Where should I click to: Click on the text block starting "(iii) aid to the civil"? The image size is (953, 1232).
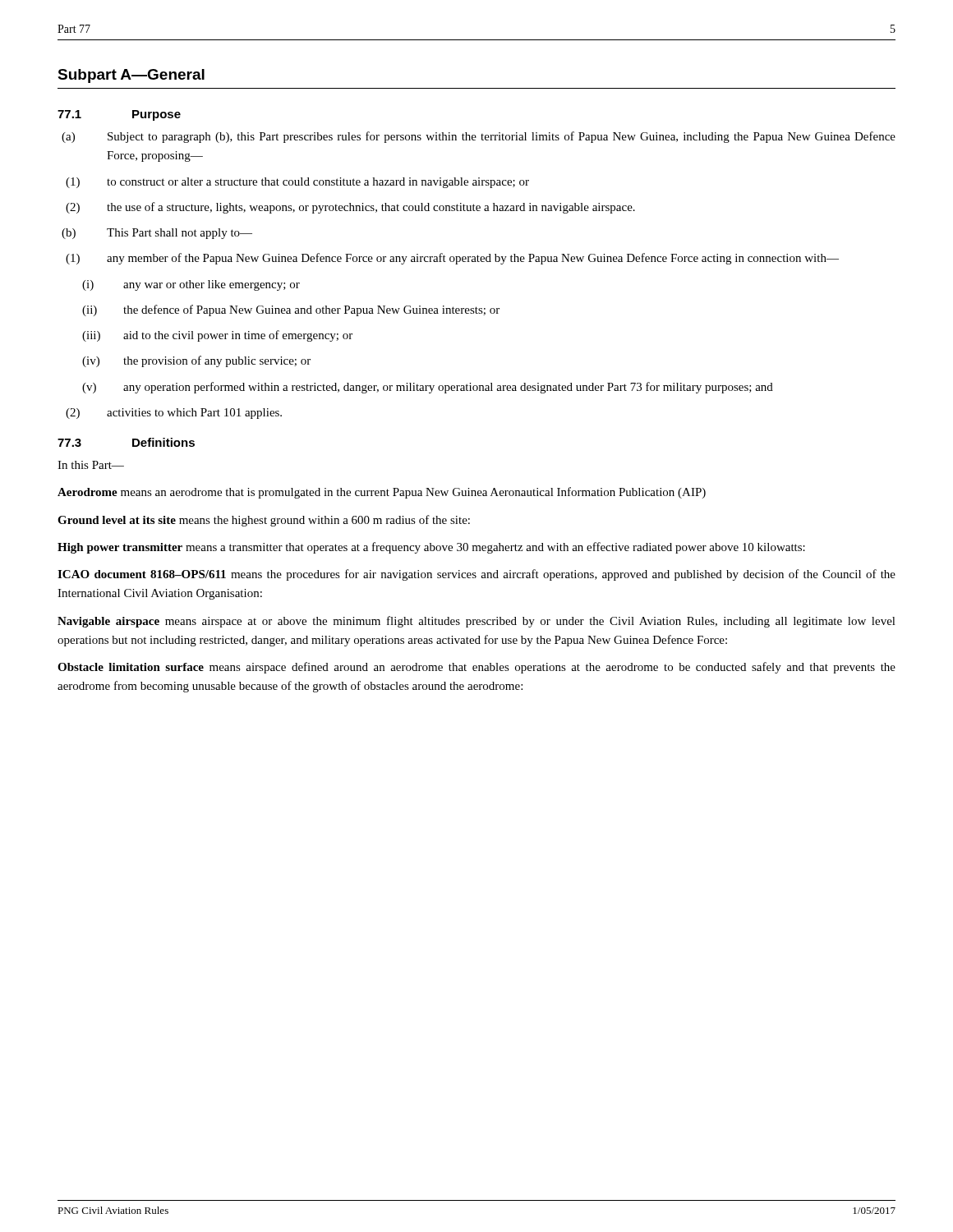click(x=217, y=336)
